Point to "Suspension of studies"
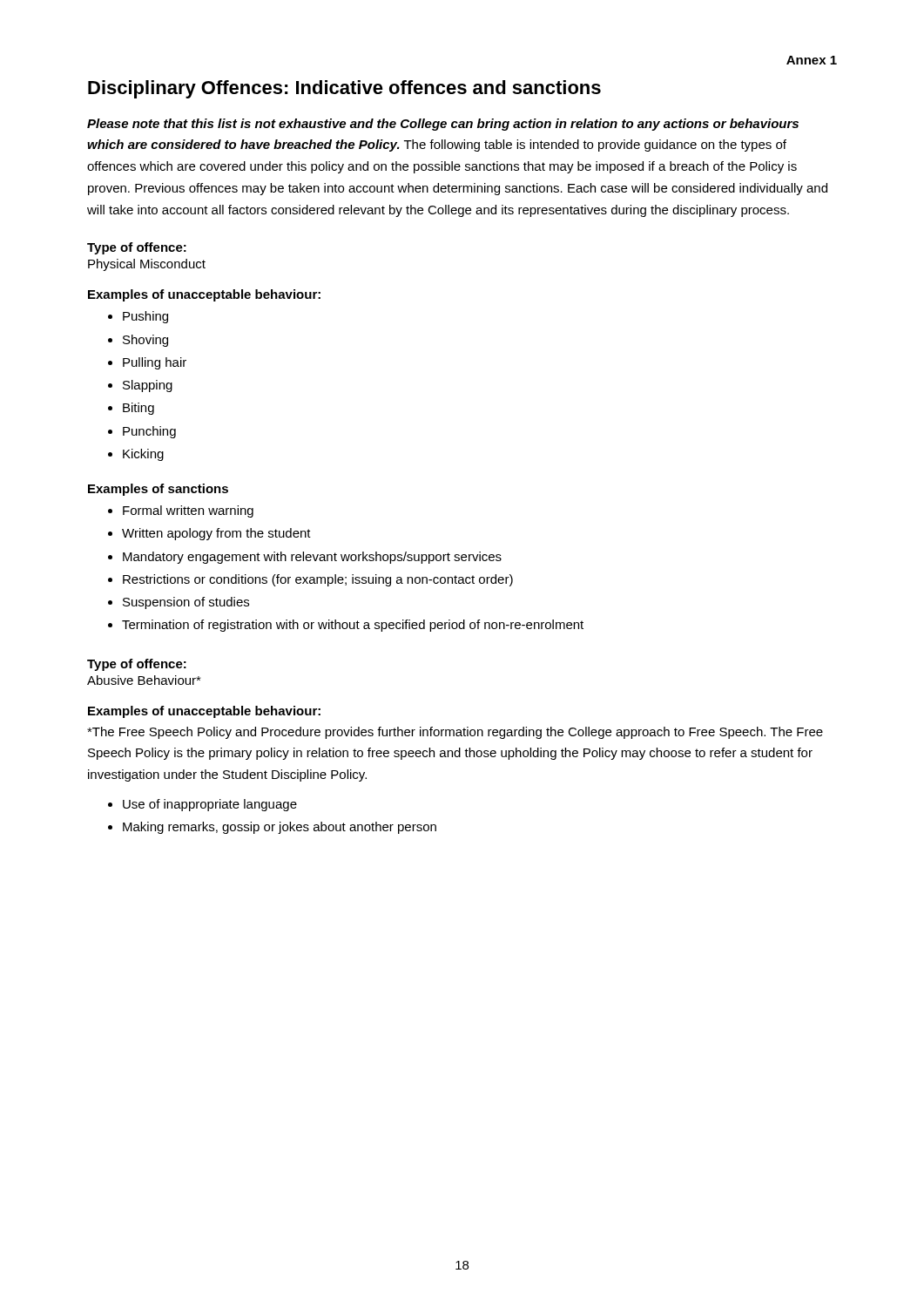 tap(186, 602)
